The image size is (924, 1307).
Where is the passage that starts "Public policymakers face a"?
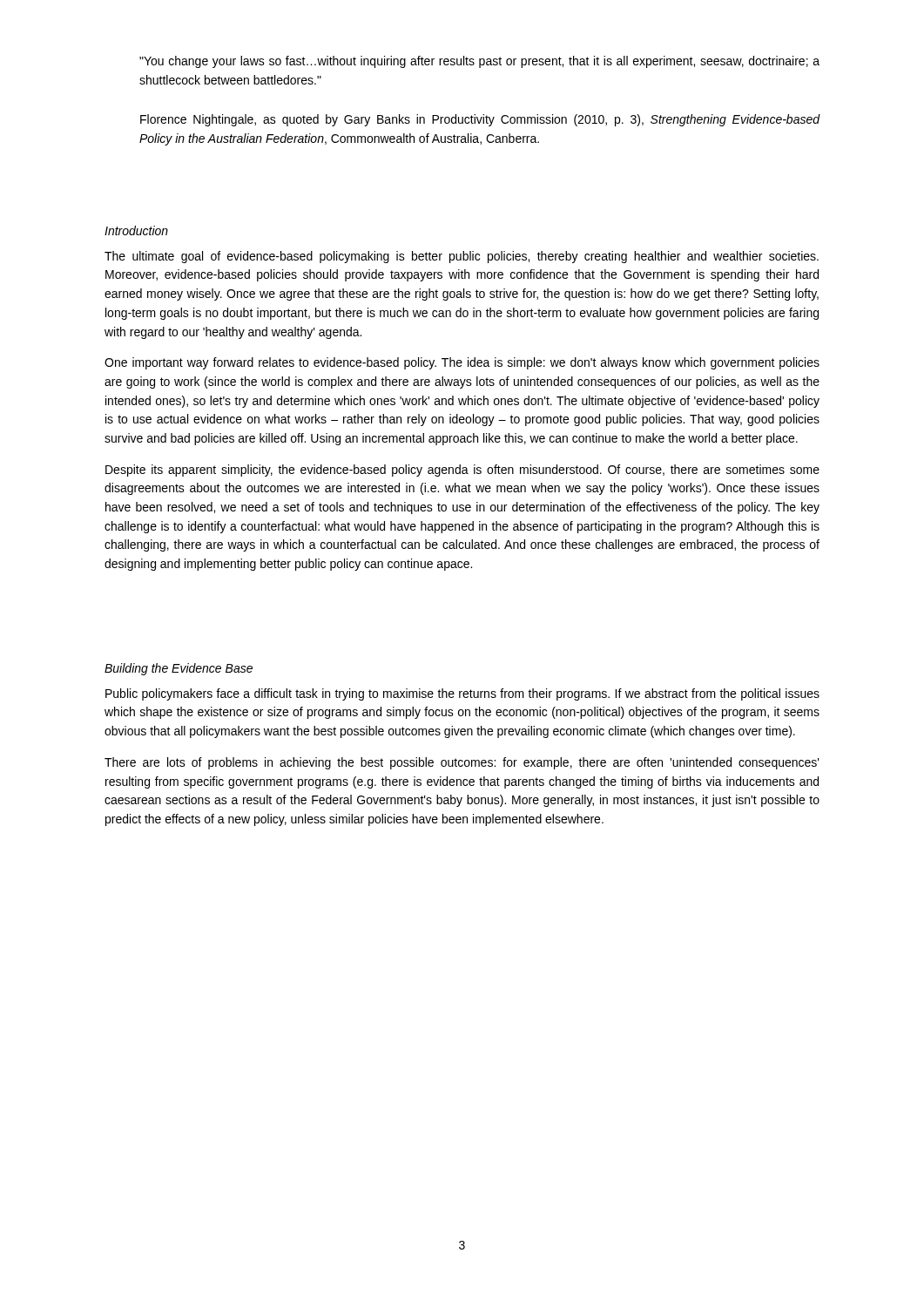click(462, 712)
